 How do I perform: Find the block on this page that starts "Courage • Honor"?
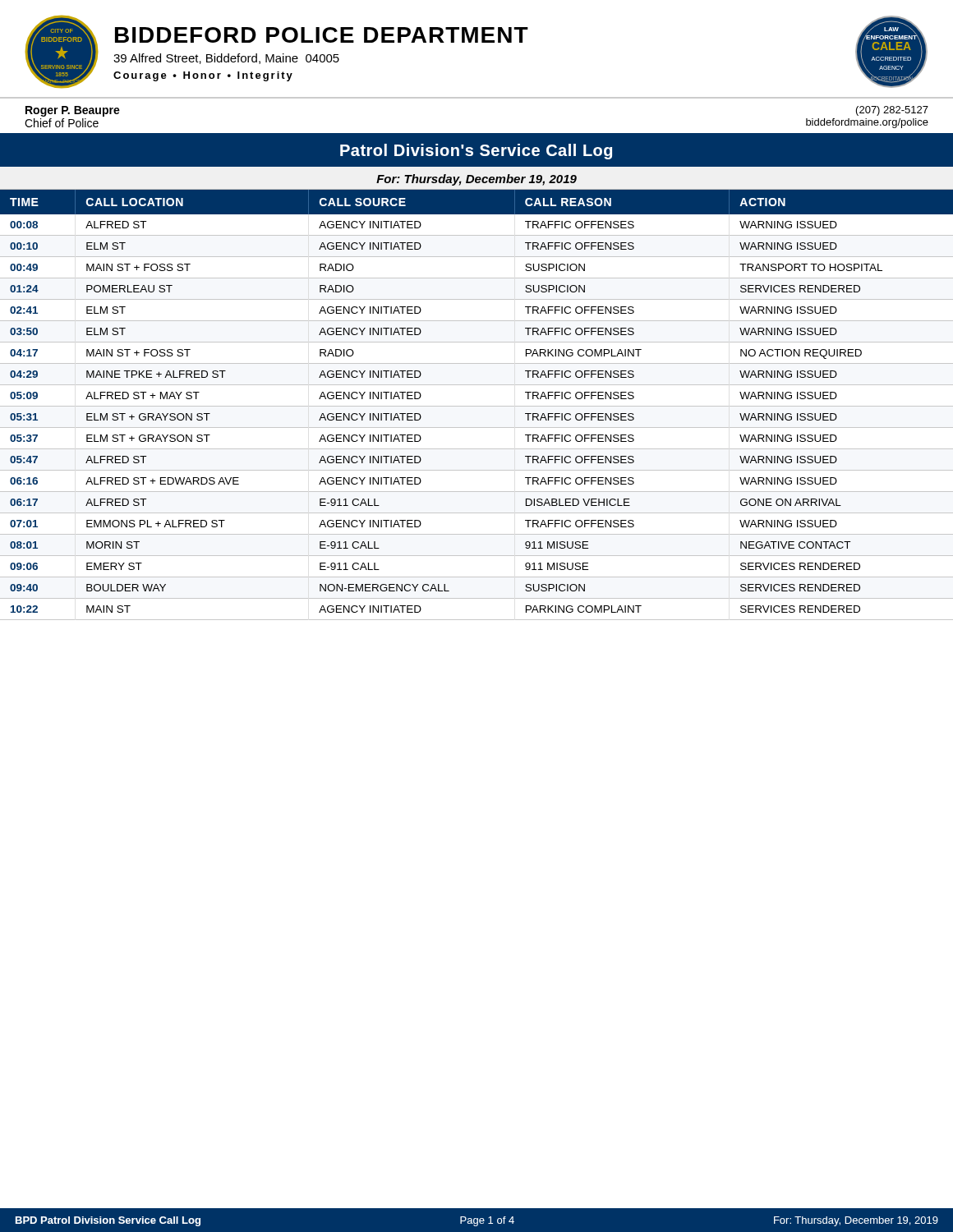[x=204, y=75]
